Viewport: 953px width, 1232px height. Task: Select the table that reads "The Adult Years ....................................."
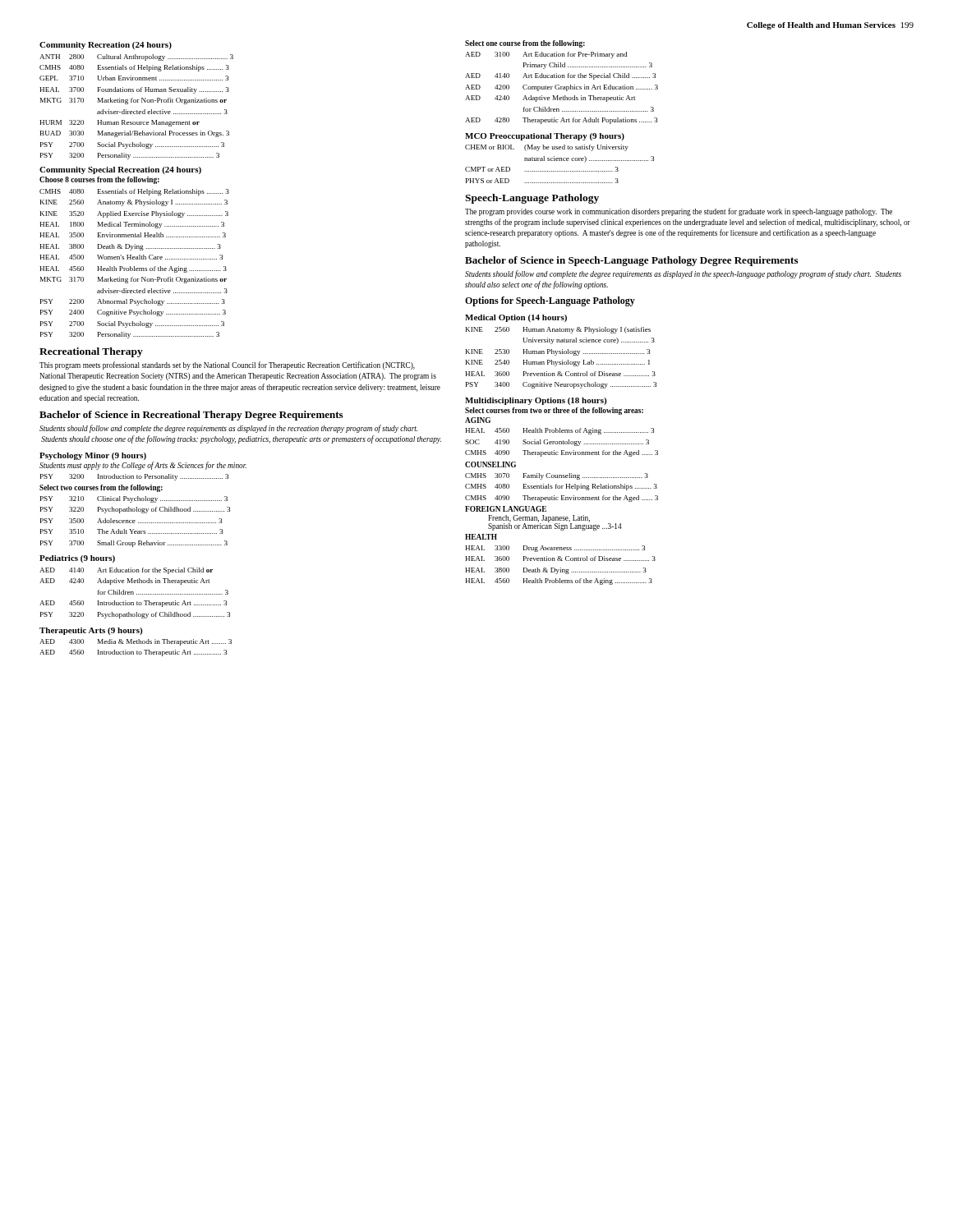click(241, 521)
